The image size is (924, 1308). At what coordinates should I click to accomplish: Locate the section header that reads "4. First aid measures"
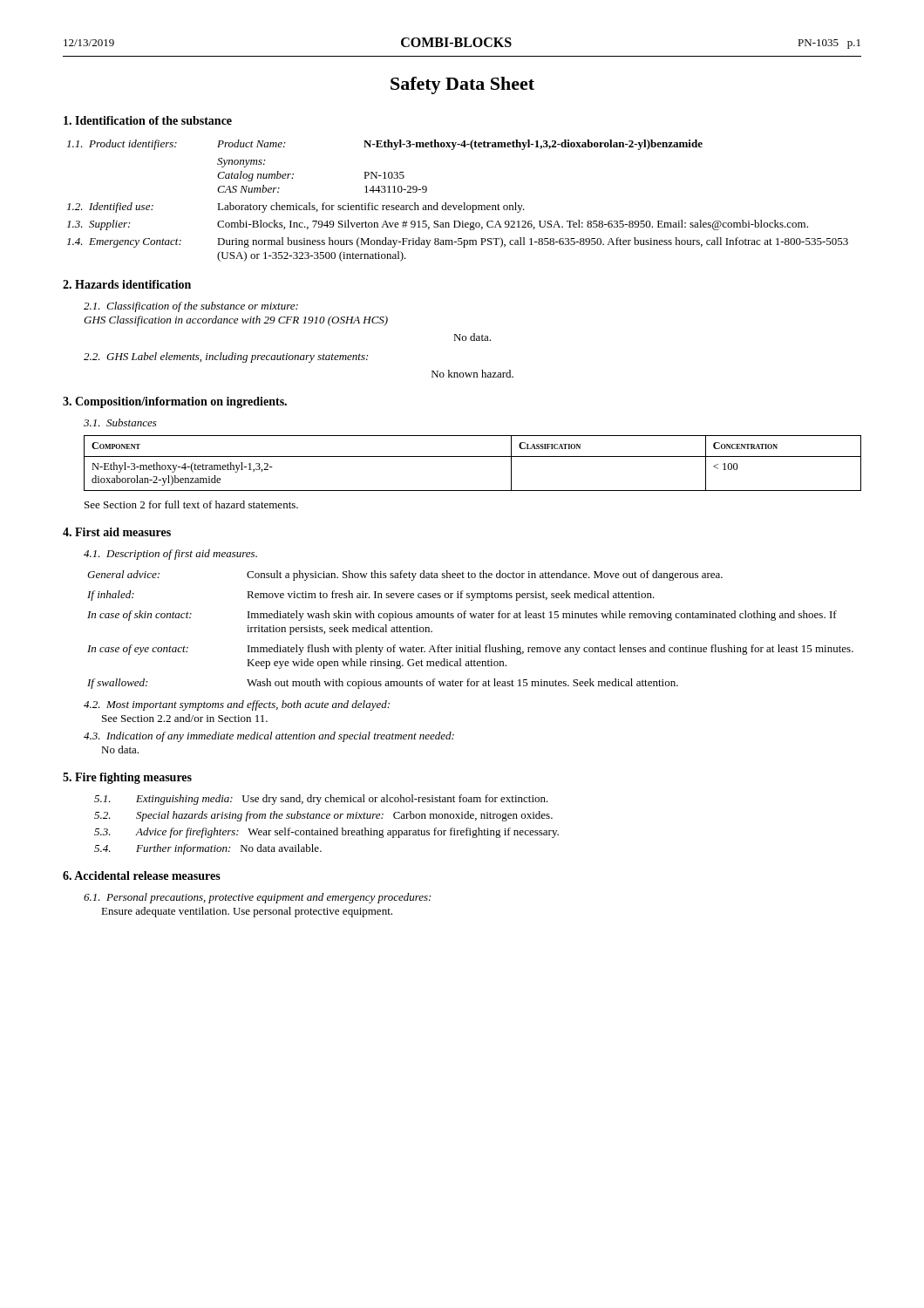click(117, 532)
